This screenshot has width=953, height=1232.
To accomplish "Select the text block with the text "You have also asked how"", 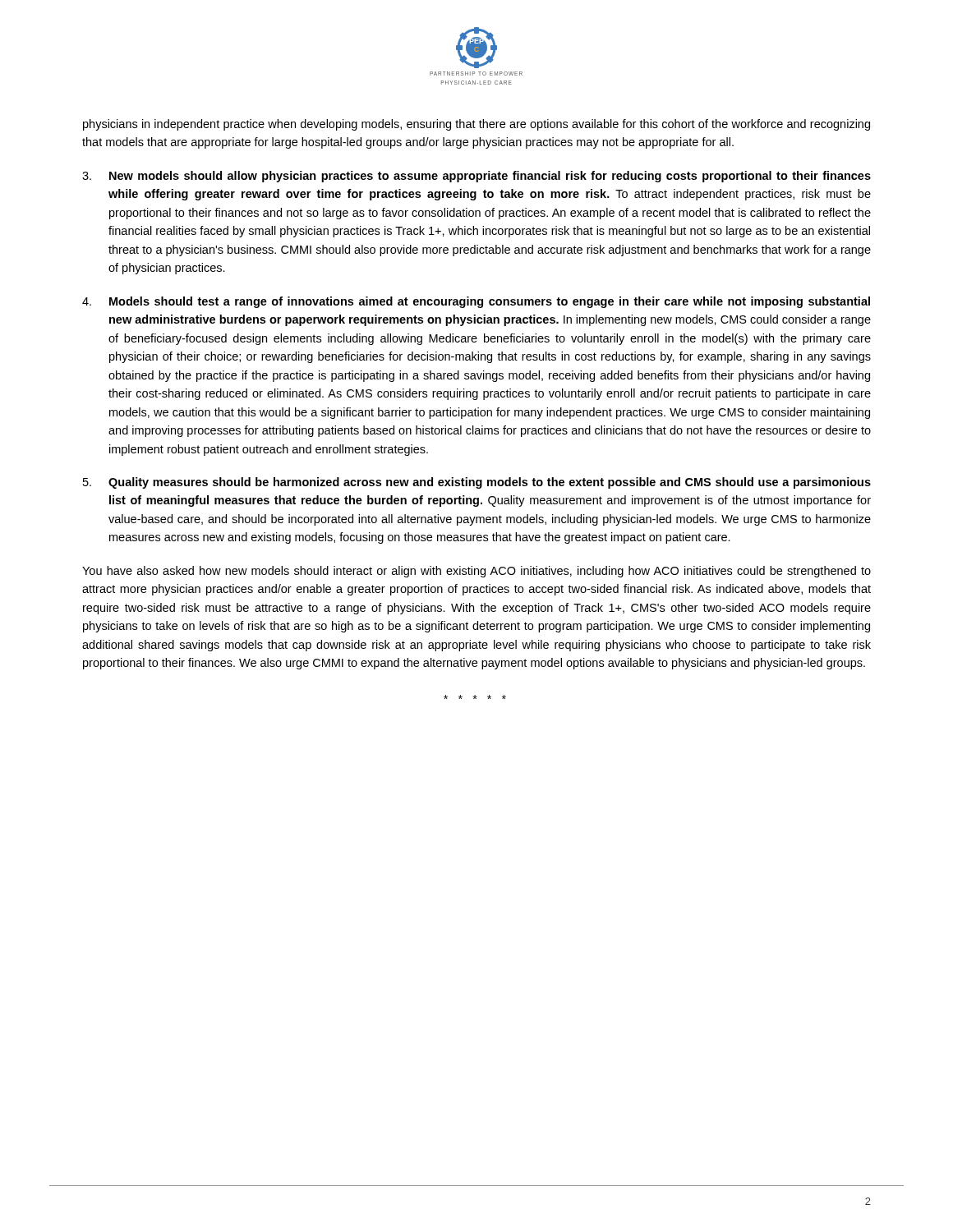I will (476, 617).
